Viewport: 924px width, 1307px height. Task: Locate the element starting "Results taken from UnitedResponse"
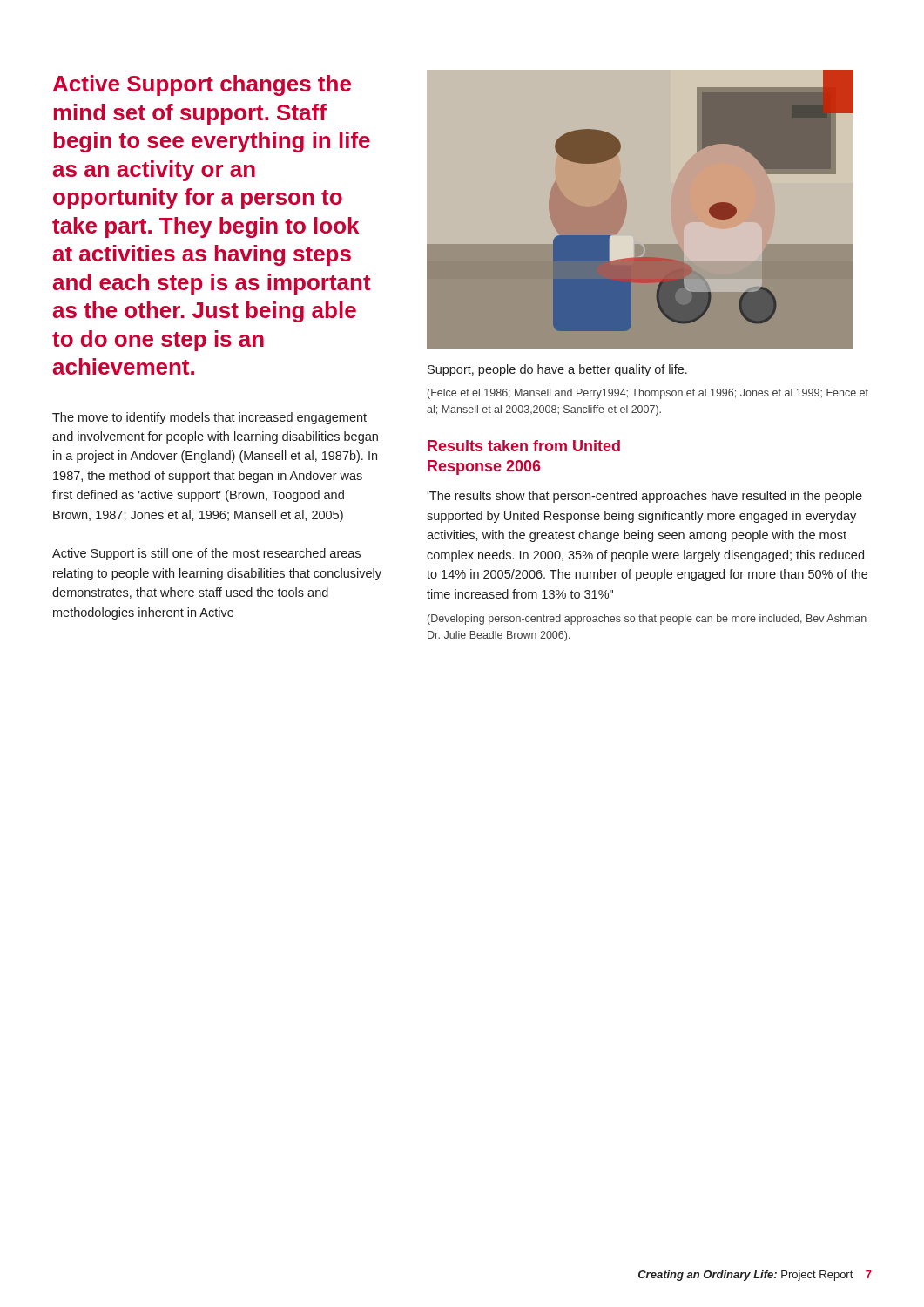point(524,446)
